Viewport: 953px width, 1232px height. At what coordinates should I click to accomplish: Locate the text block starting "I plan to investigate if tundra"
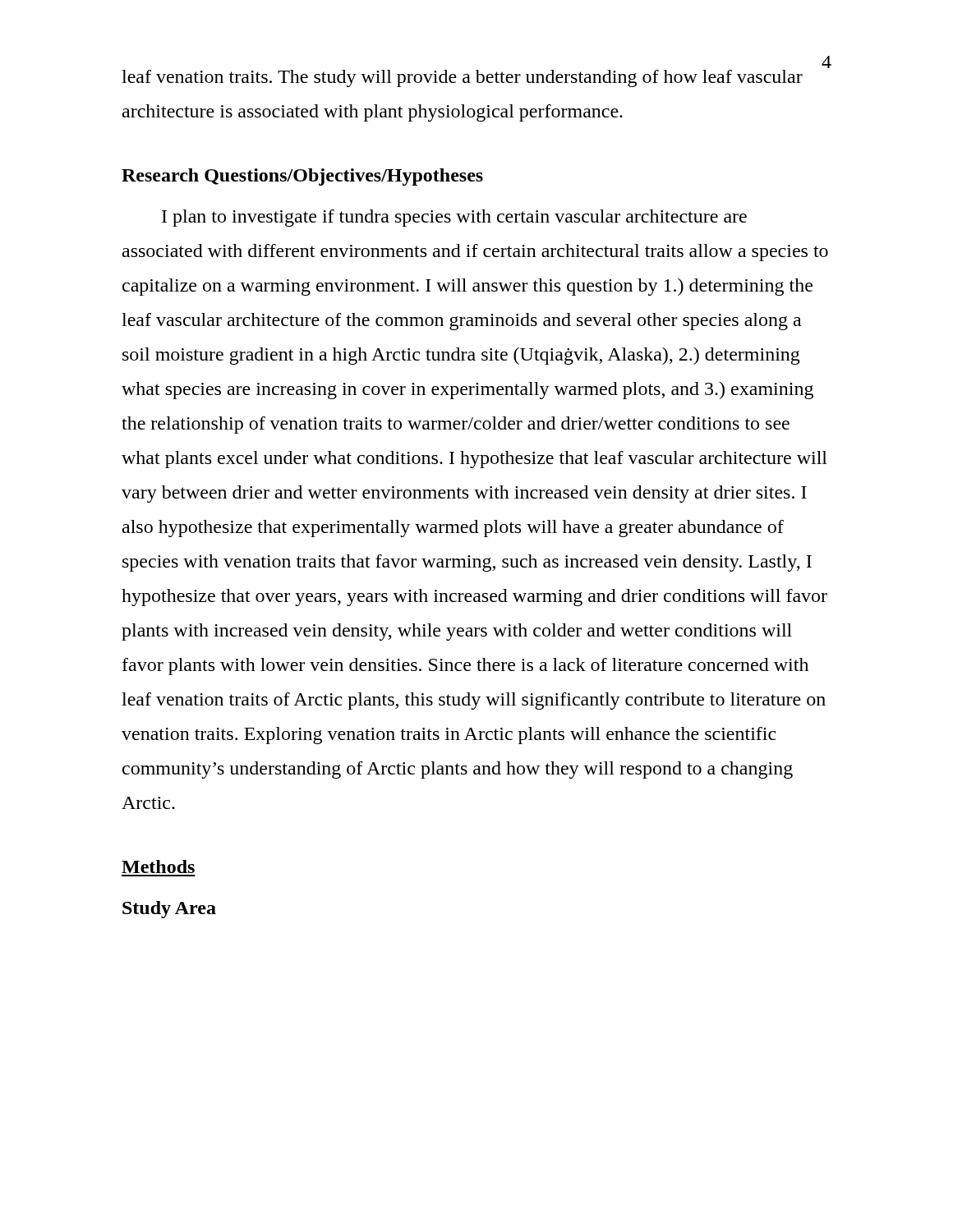point(475,509)
